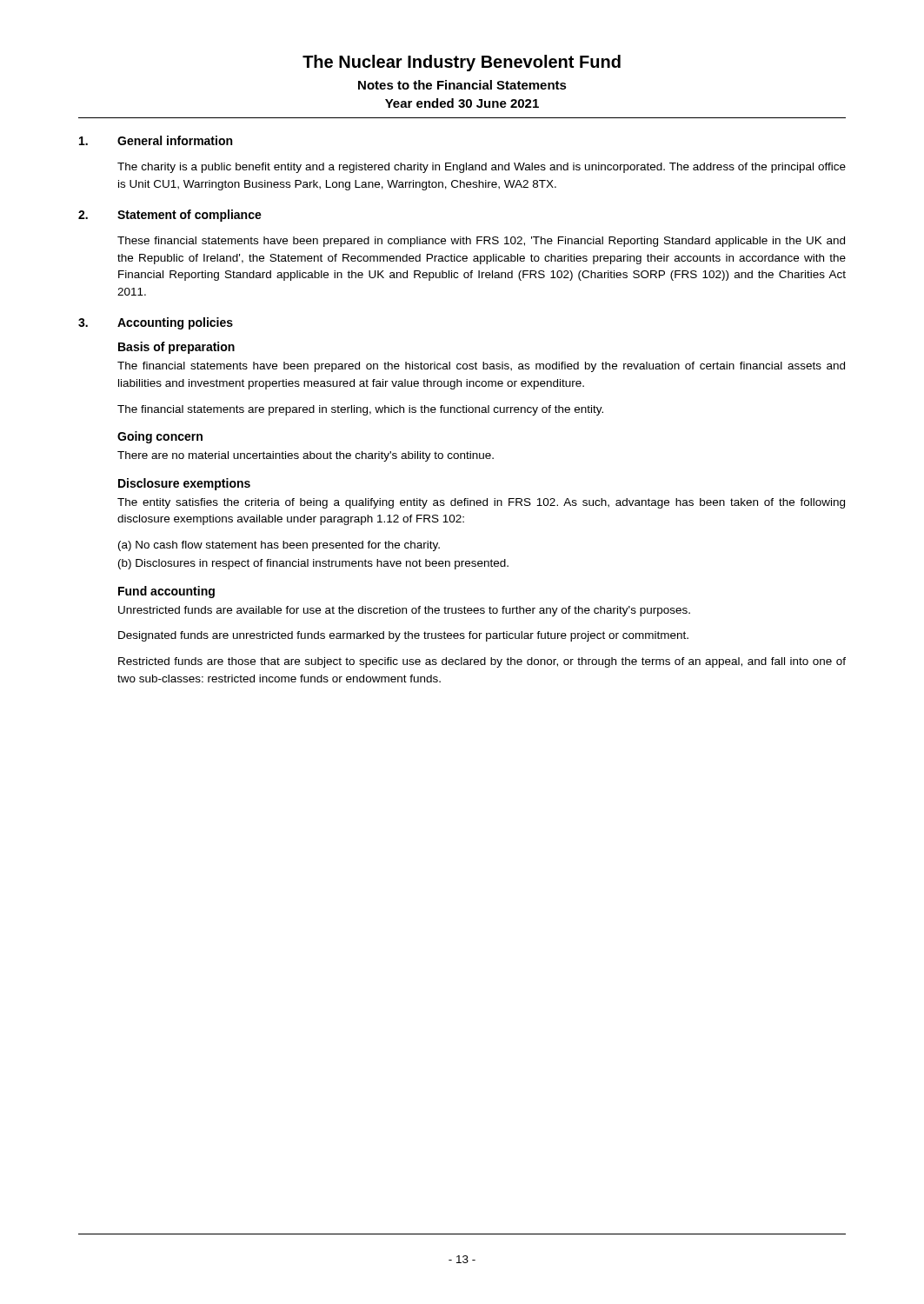Image resolution: width=924 pixels, height=1304 pixels.
Task: Locate the text "Disclosure exemptions"
Action: tap(184, 483)
